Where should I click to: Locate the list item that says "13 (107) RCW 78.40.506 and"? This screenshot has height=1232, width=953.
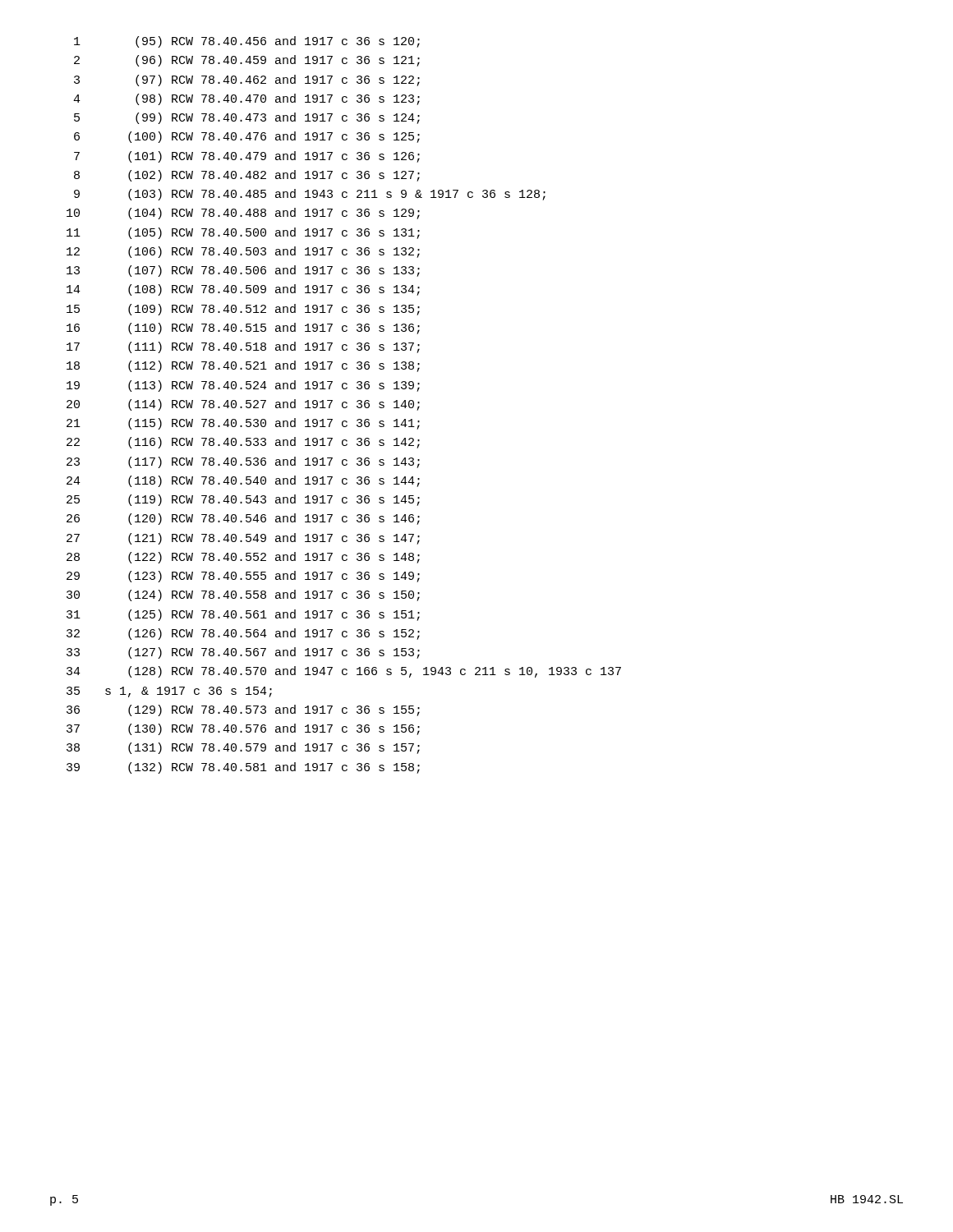point(236,272)
